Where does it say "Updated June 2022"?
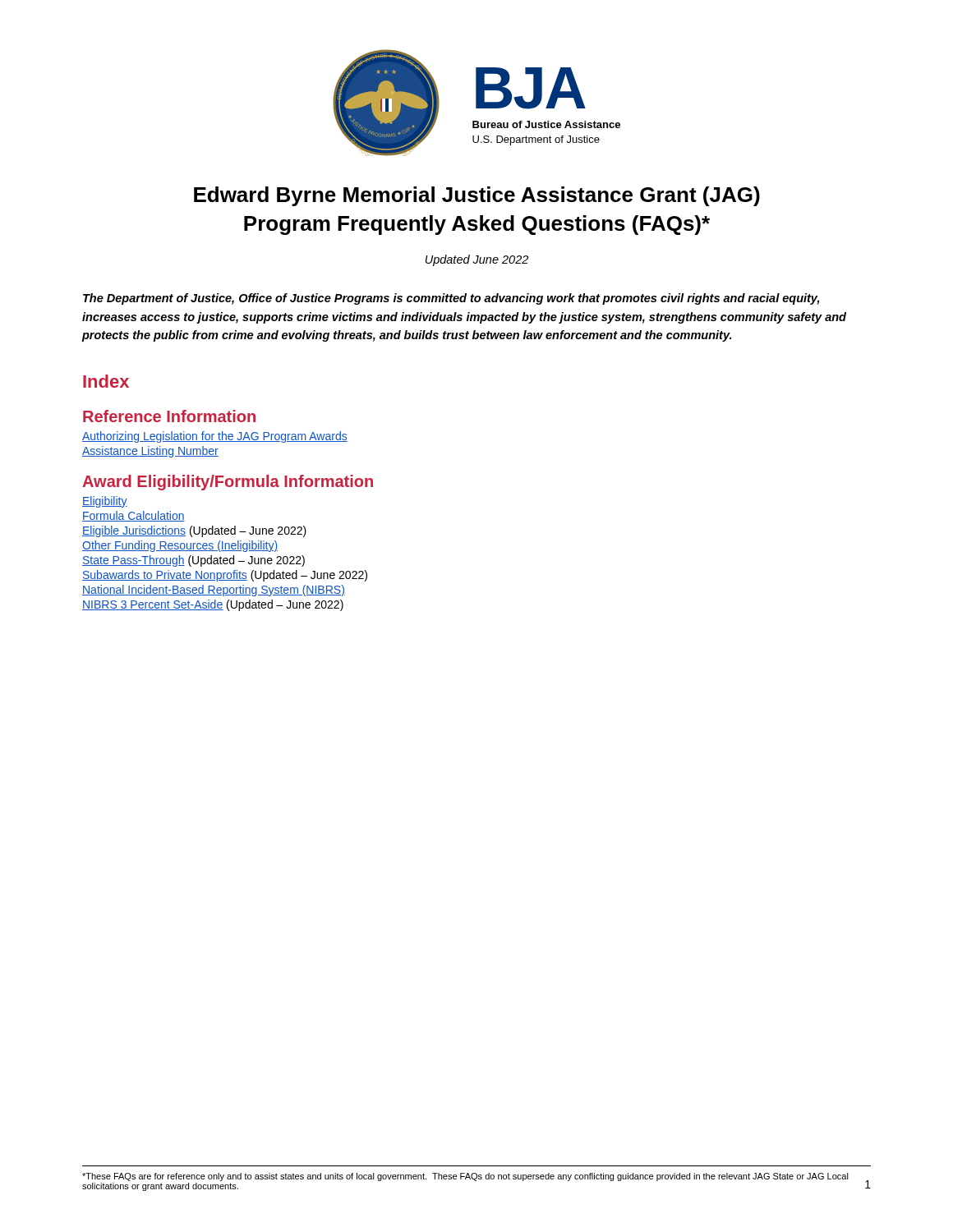This screenshot has height=1232, width=953. pos(476,260)
